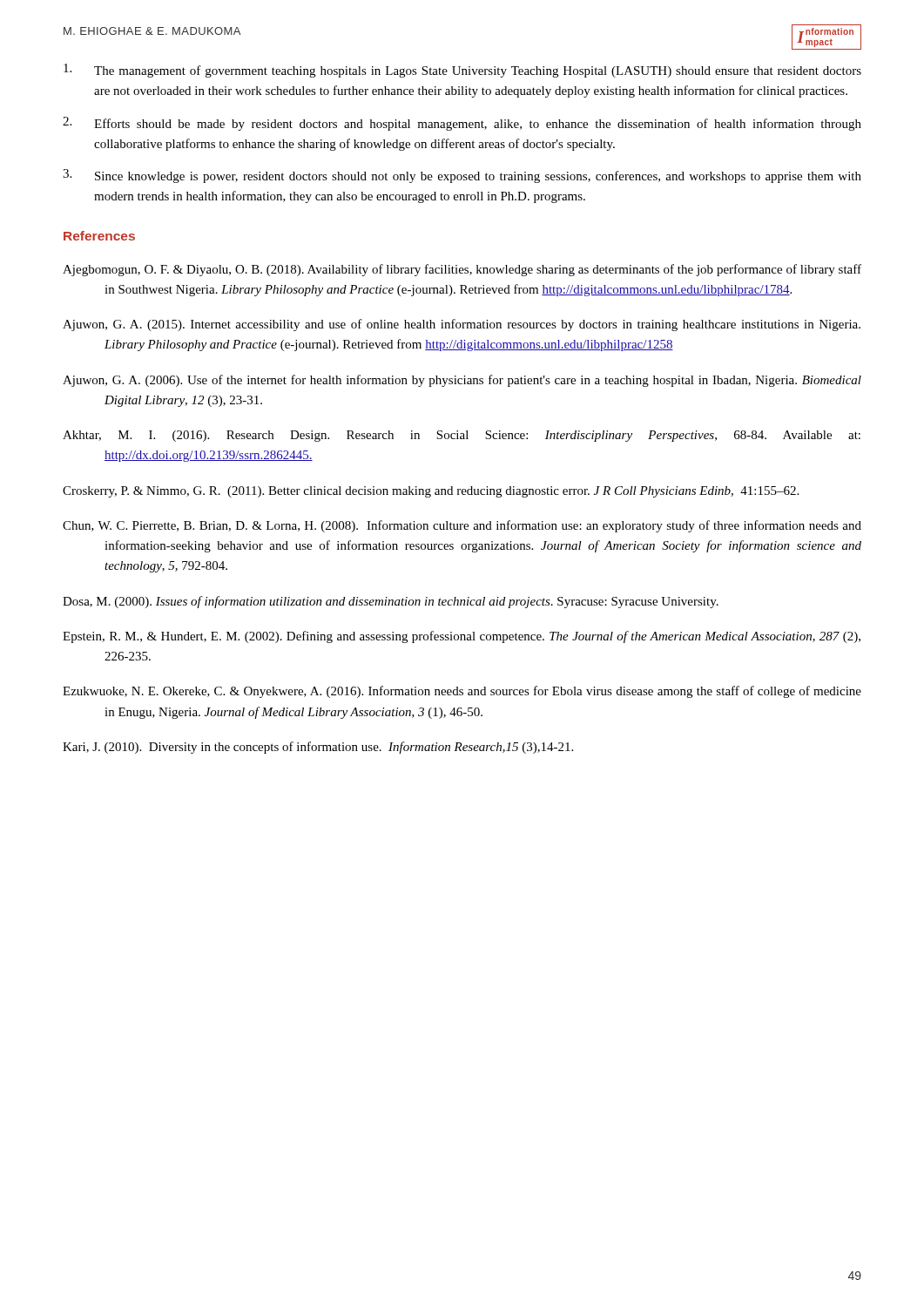Image resolution: width=924 pixels, height=1307 pixels.
Task: Select the text block that reads "Ajuwon, G. A. (2006). Use of the internet"
Action: pos(462,390)
